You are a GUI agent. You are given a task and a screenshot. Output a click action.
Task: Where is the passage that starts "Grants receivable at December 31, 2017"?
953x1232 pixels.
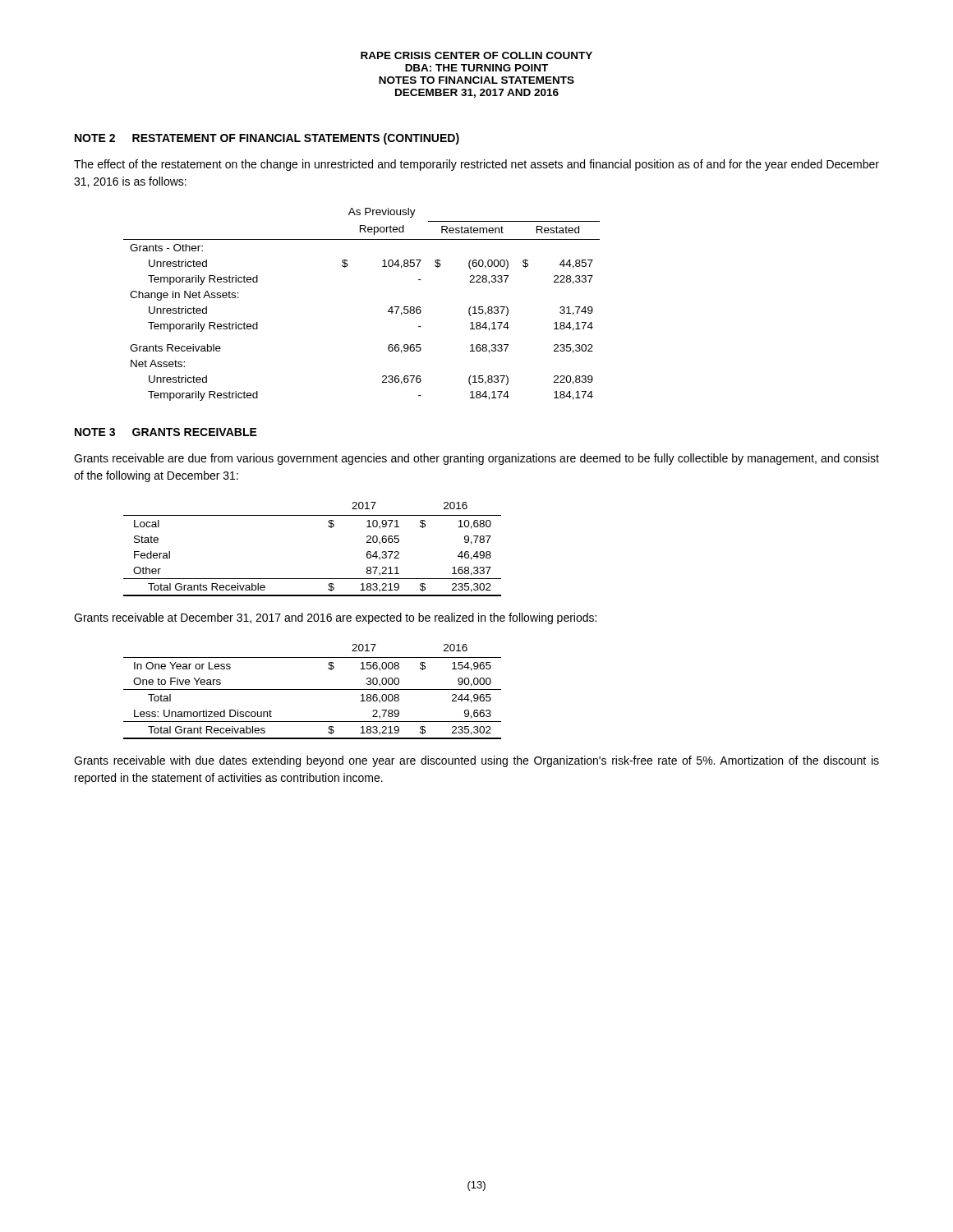pos(336,617)
